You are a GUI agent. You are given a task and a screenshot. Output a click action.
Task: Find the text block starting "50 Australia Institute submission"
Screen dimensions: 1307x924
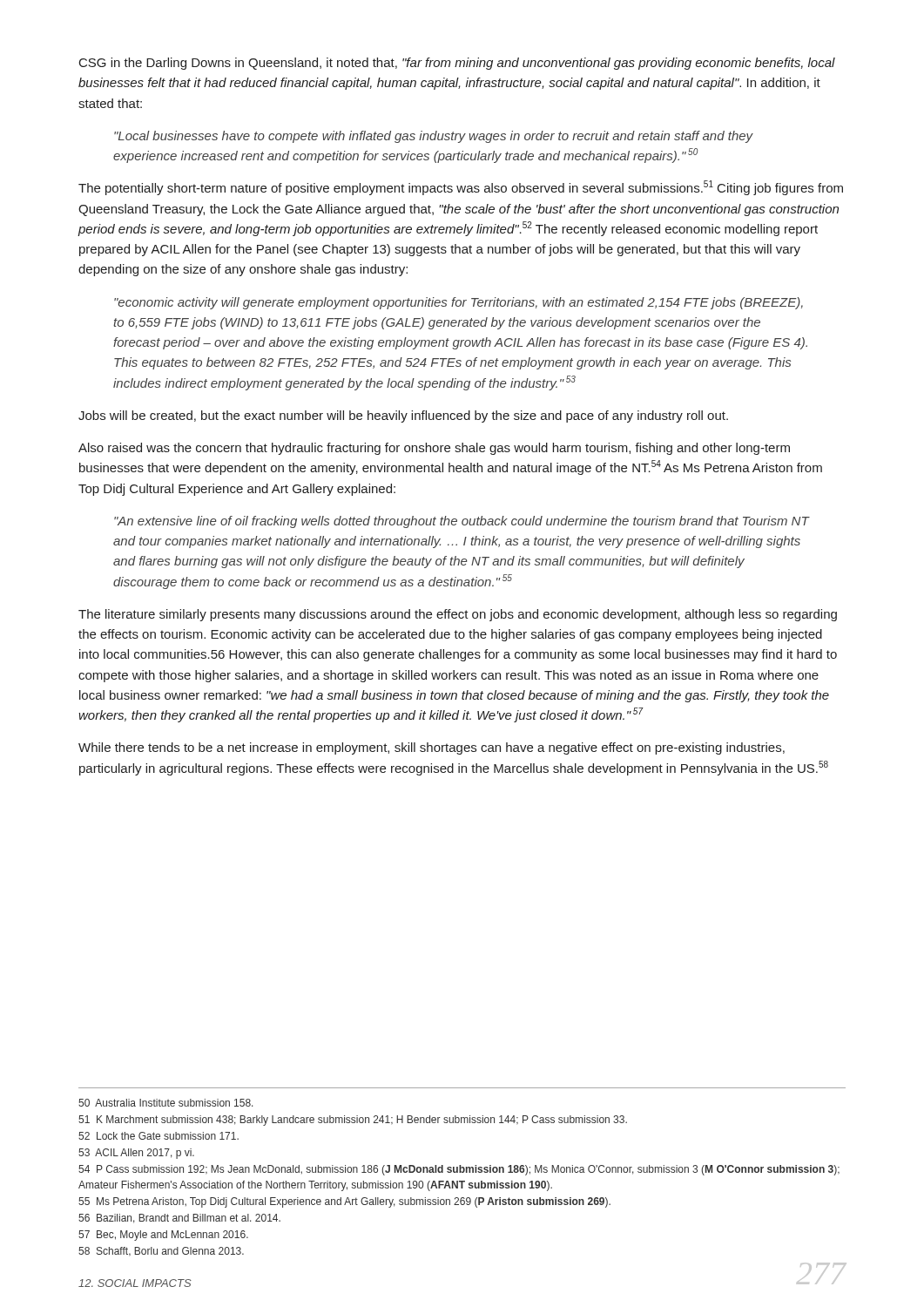click(x=166, y=1103)
